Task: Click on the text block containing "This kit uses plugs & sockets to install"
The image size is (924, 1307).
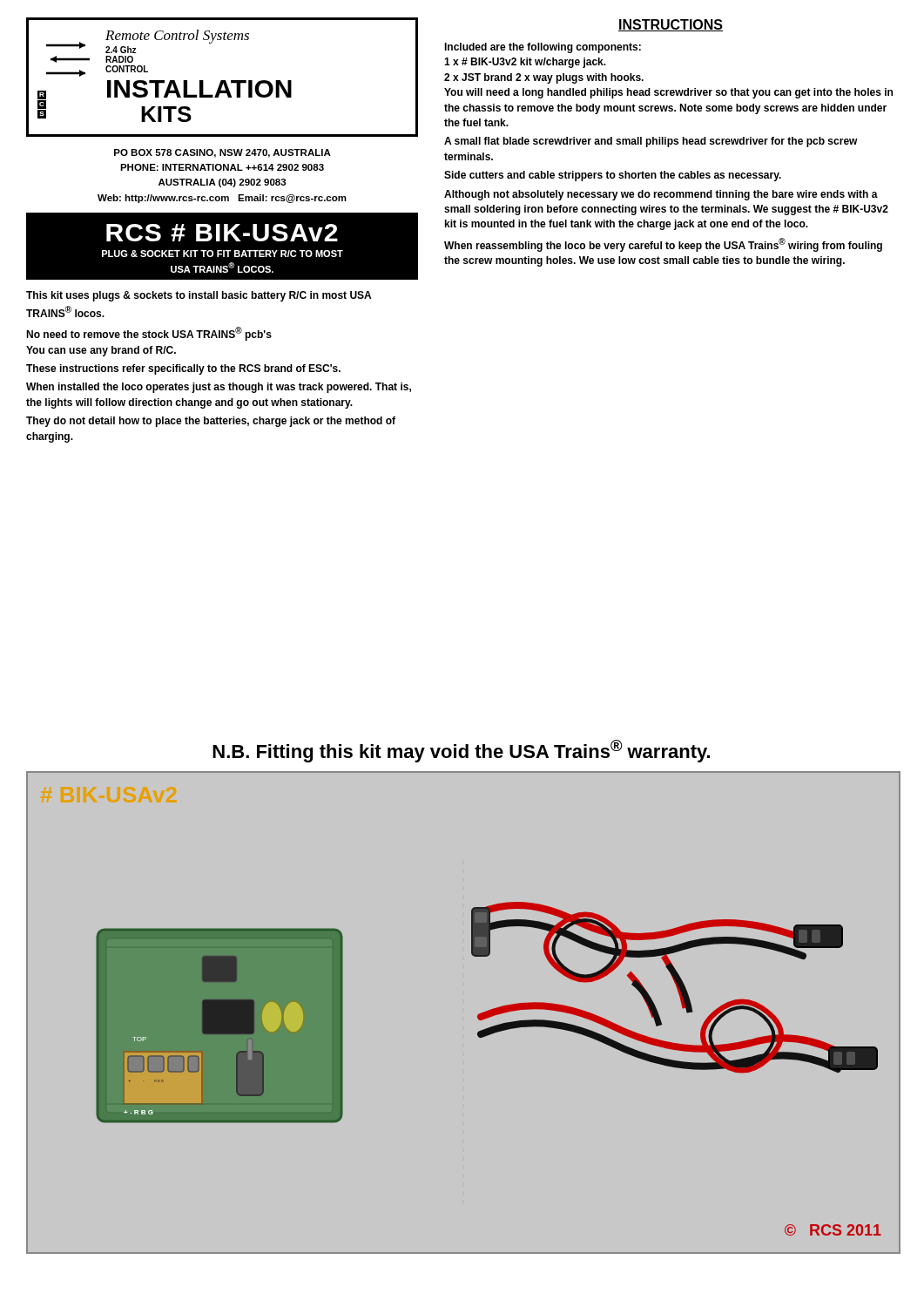Action: (x=222, y=367)
